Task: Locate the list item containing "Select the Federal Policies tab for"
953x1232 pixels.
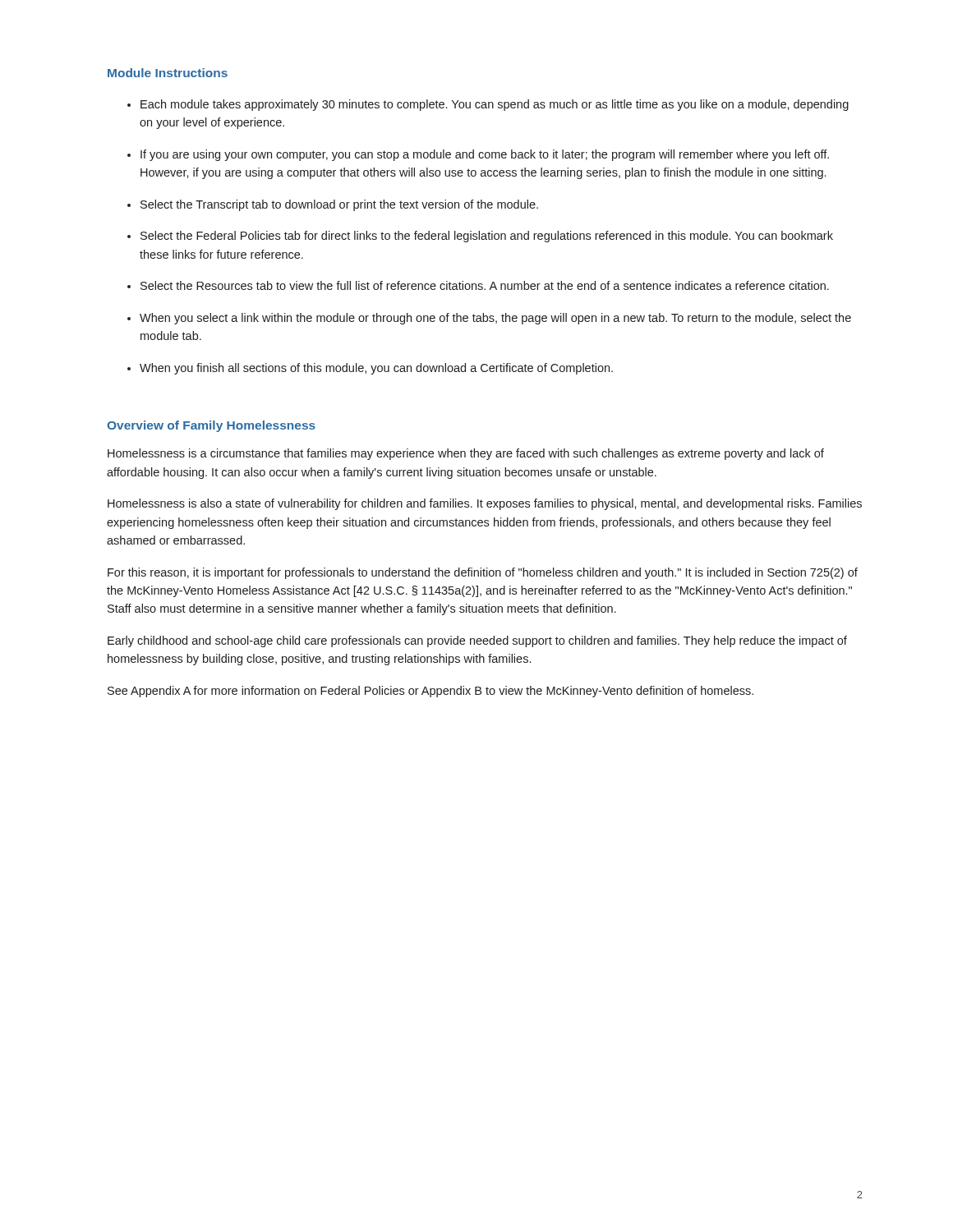Action: coord(486,245)
